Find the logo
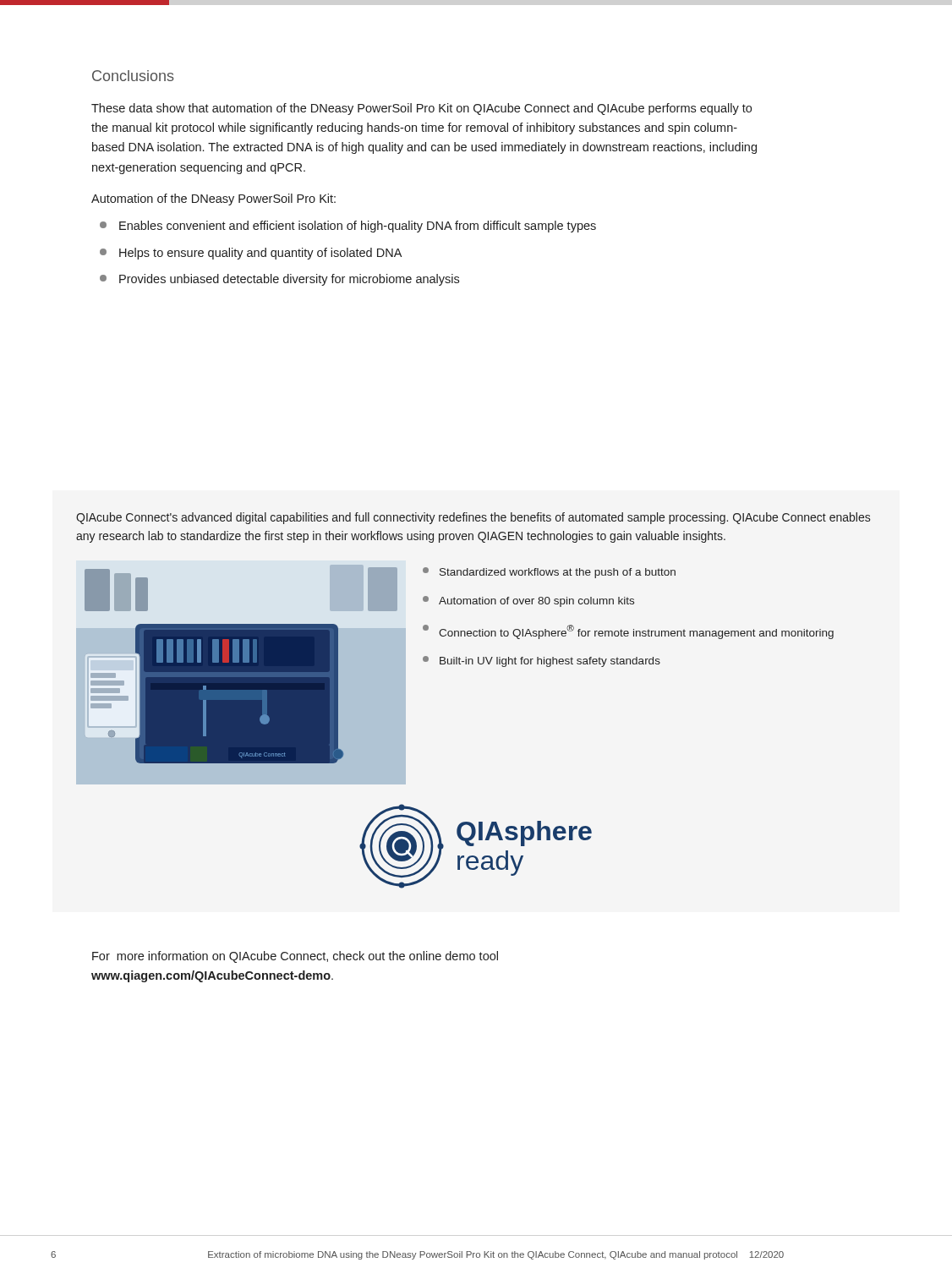The height and width of the screenshot is (1268, 952). [x=476, y=846]
